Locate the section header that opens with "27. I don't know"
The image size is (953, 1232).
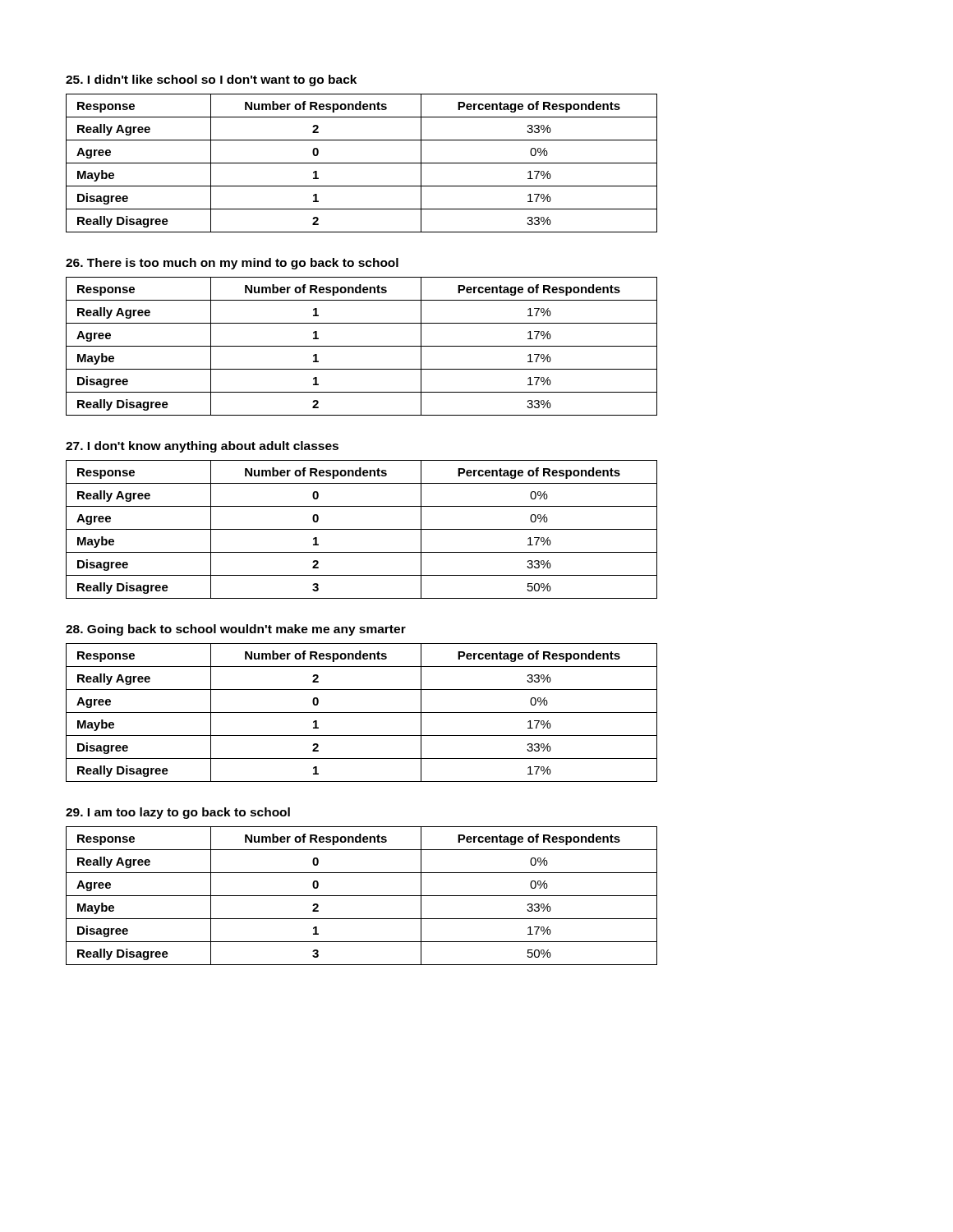202,446
